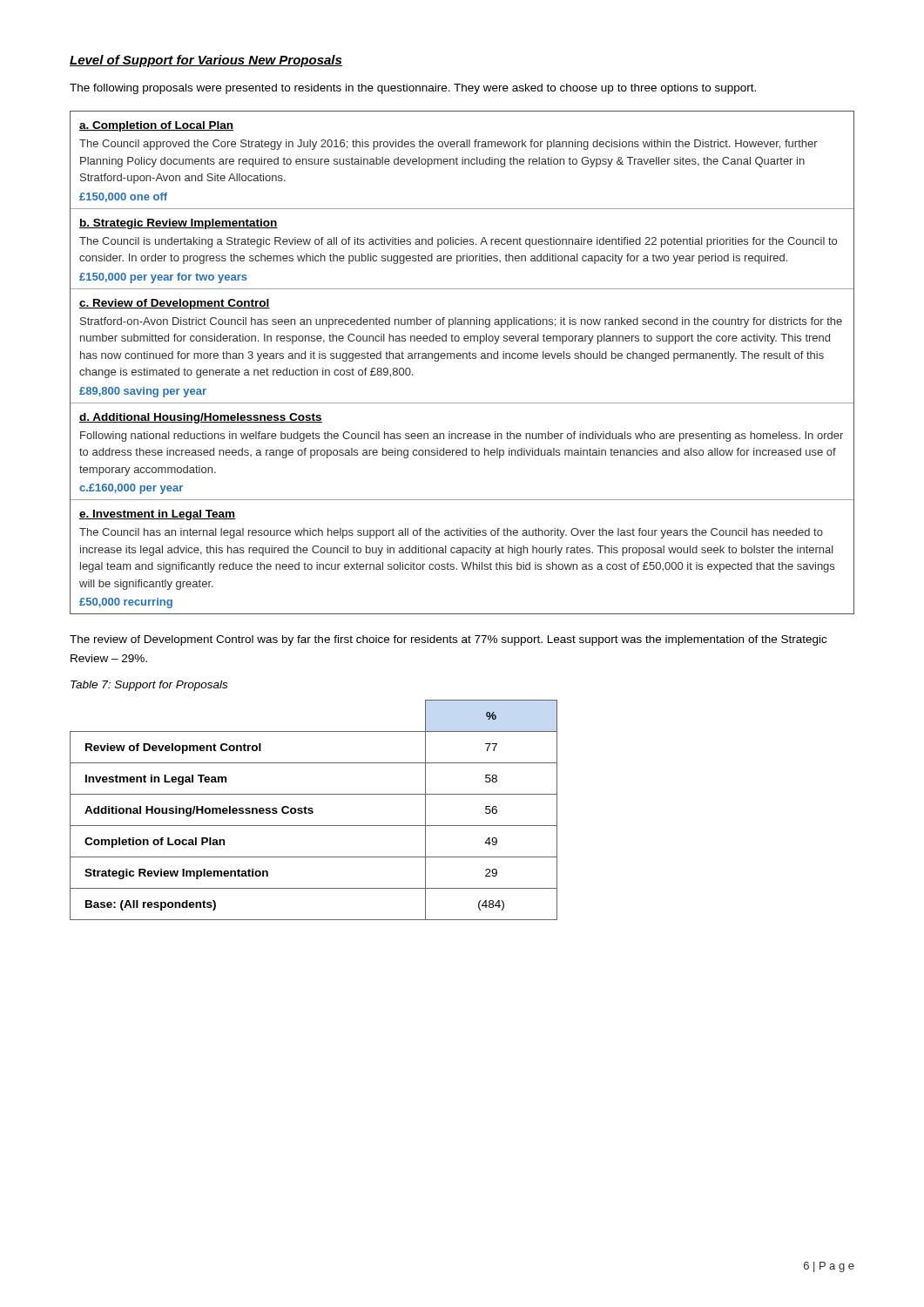The image size is (924, 1307).
Task: Locate the passage starting "c. Review of Development Control Stratford-on-Avon District"
Action: pyautogui.click(x=462, y=347)
